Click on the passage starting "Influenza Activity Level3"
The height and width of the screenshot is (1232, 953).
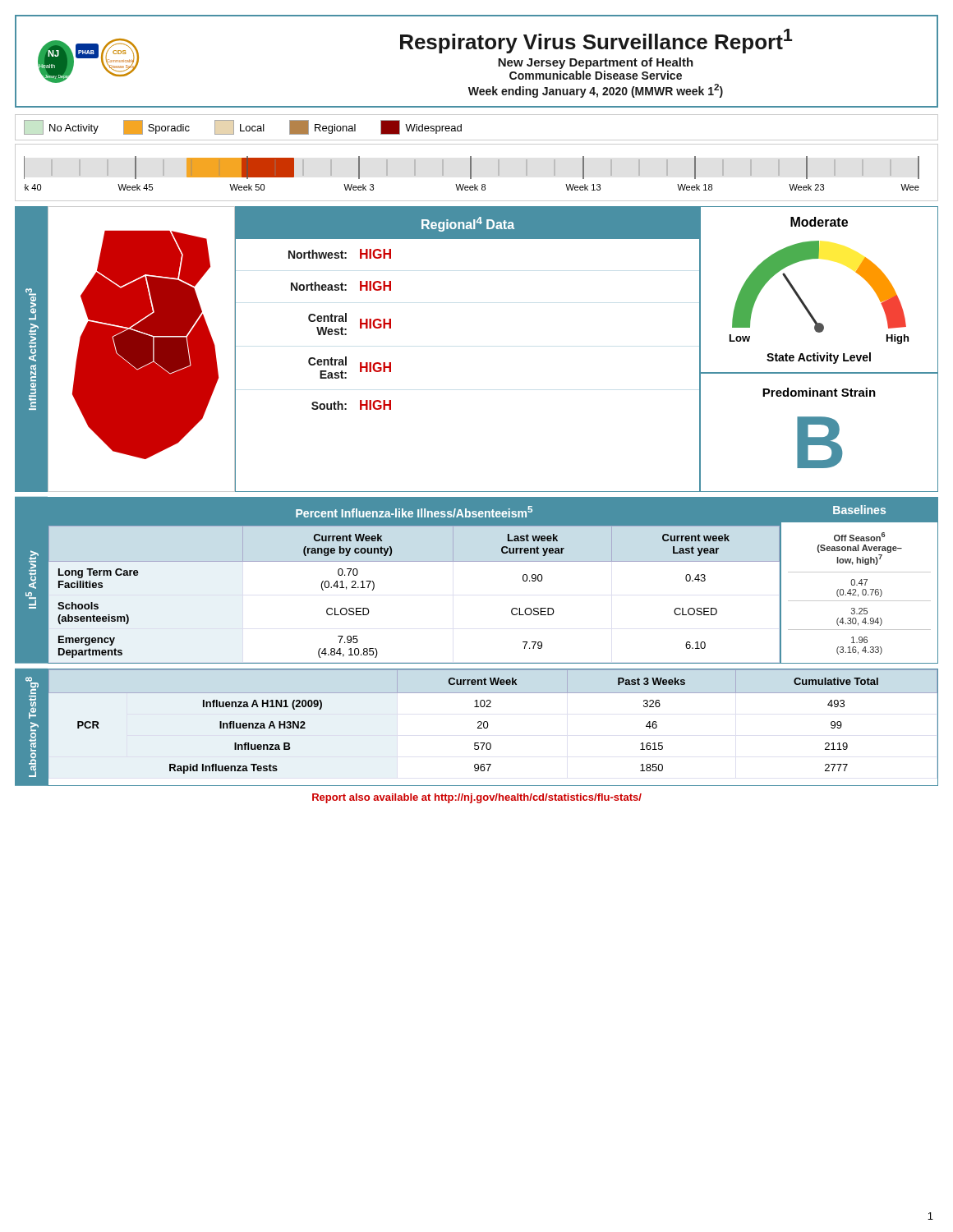pyautogui.click(x=31, y=349)
